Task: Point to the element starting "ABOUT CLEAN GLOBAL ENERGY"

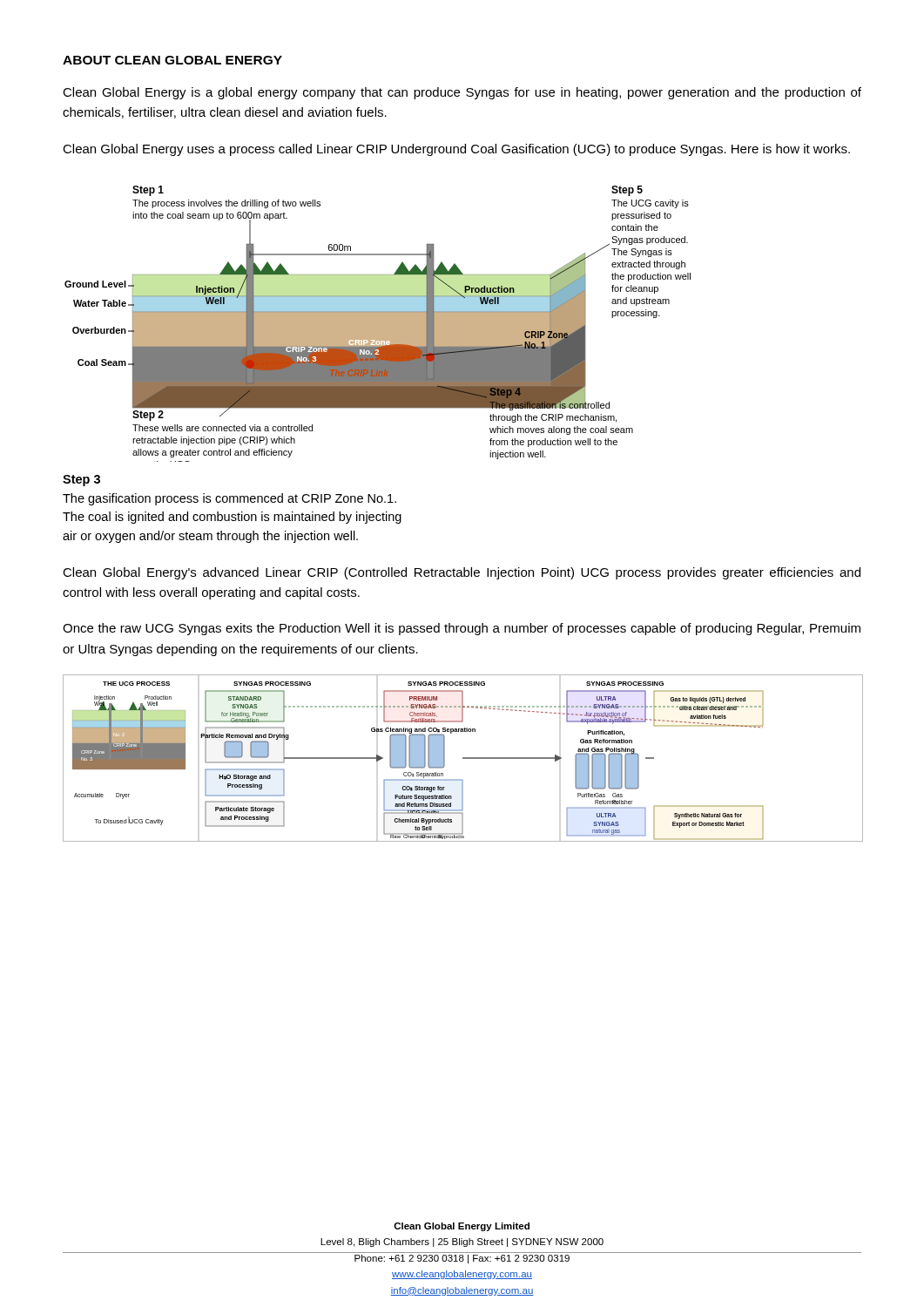Action: pos(172,60)
